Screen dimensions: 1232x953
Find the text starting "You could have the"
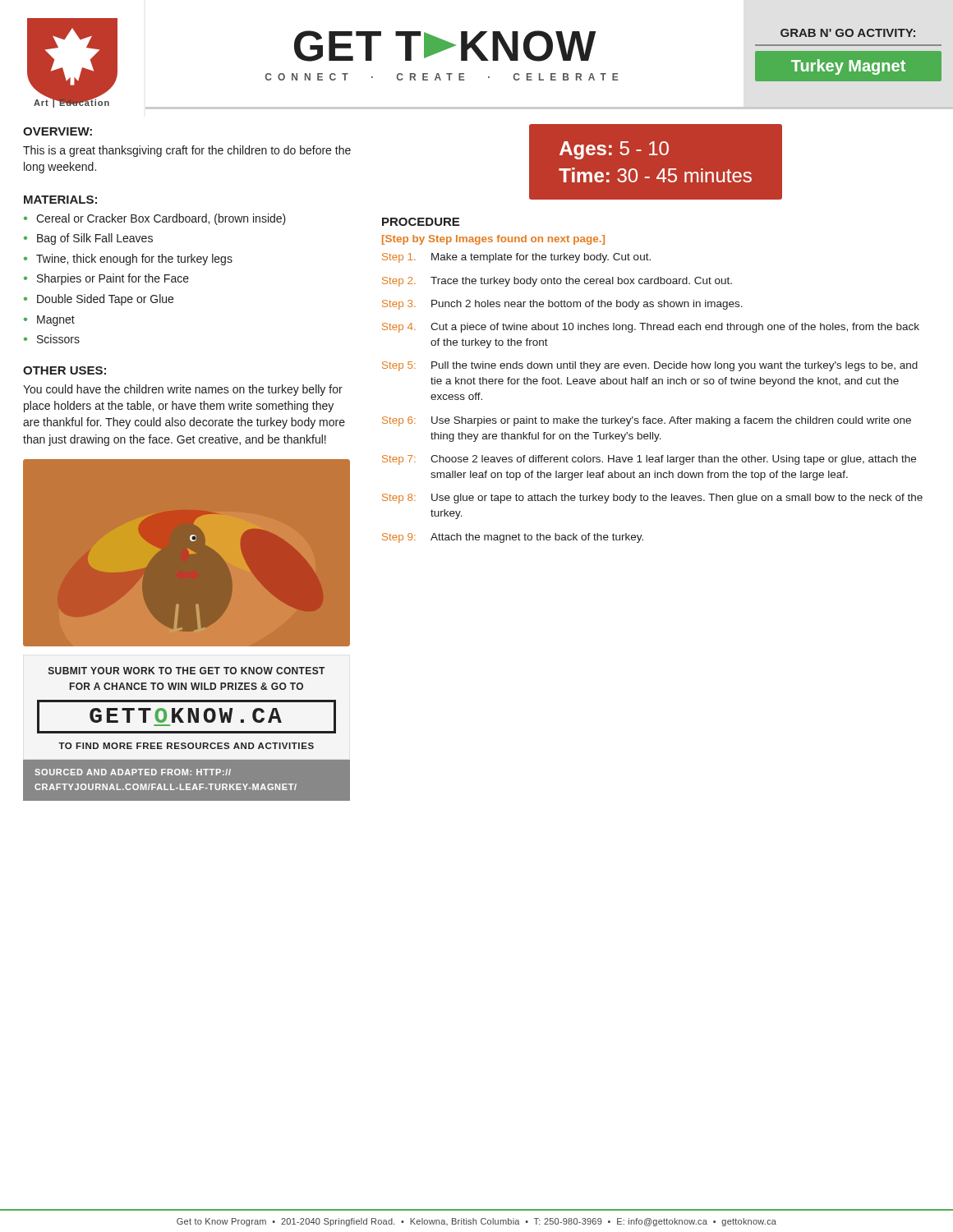[184, 414]
